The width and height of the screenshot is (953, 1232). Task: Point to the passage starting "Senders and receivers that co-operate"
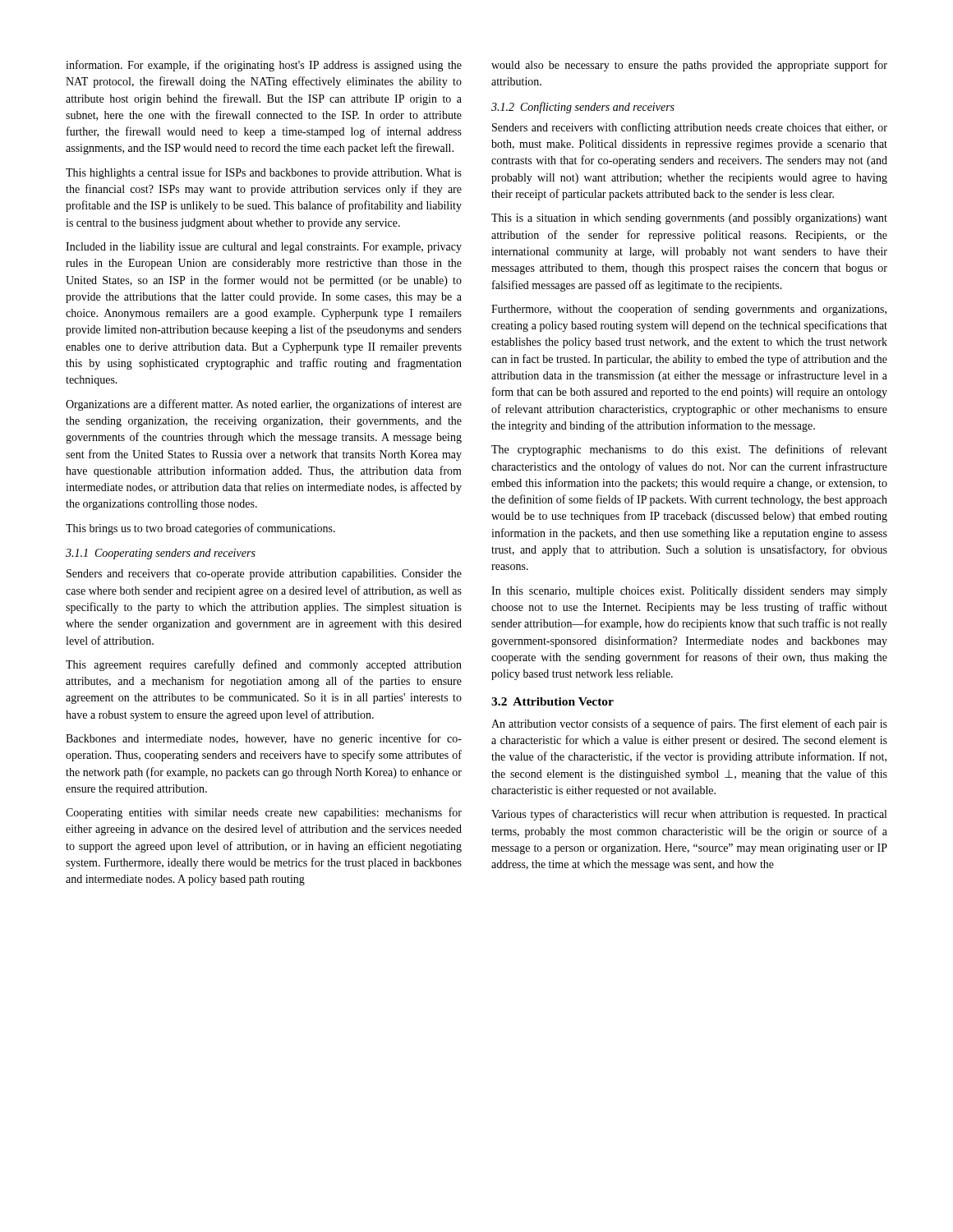[264, 608]
